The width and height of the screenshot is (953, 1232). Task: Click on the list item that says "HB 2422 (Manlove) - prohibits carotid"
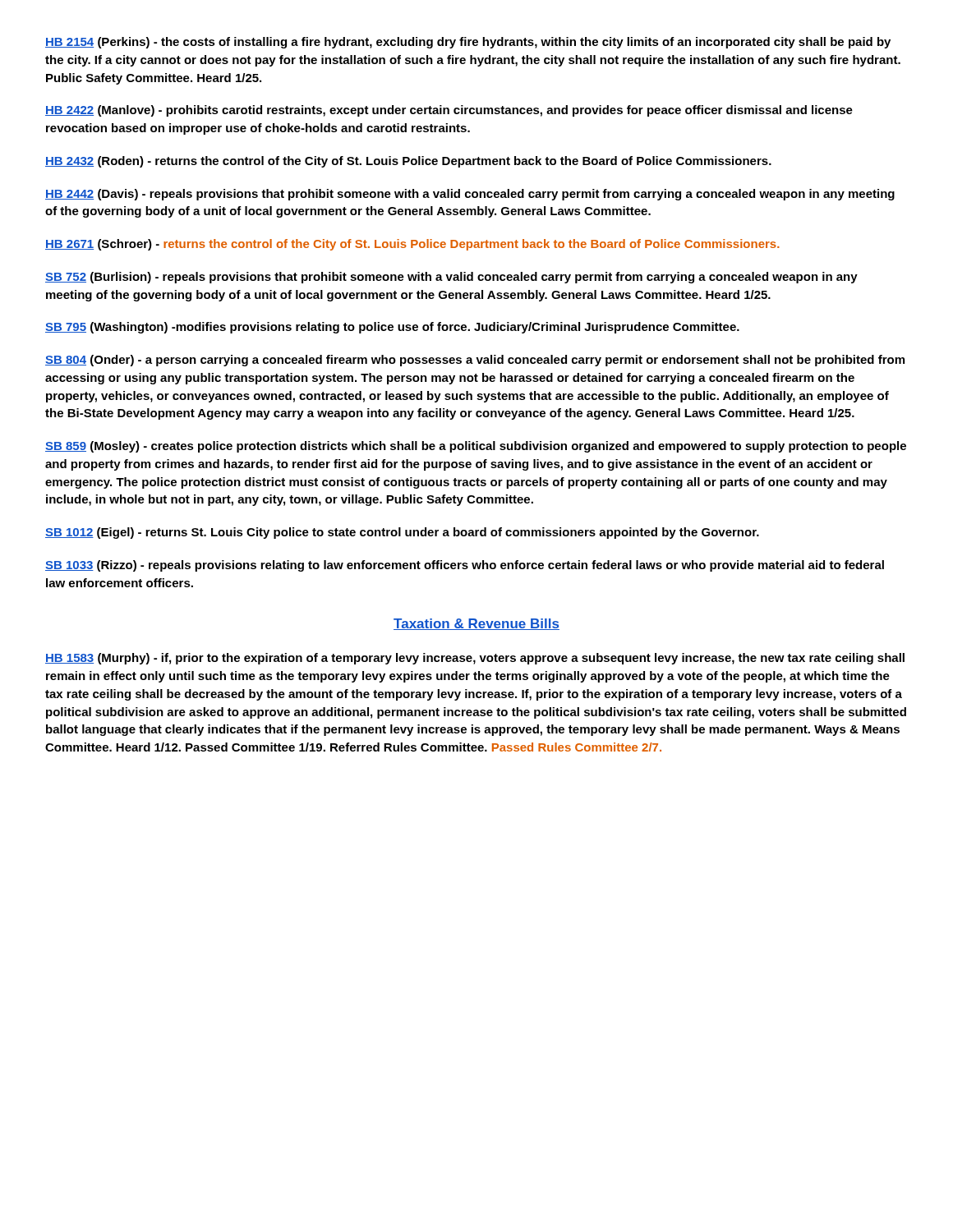coord(449,119)
